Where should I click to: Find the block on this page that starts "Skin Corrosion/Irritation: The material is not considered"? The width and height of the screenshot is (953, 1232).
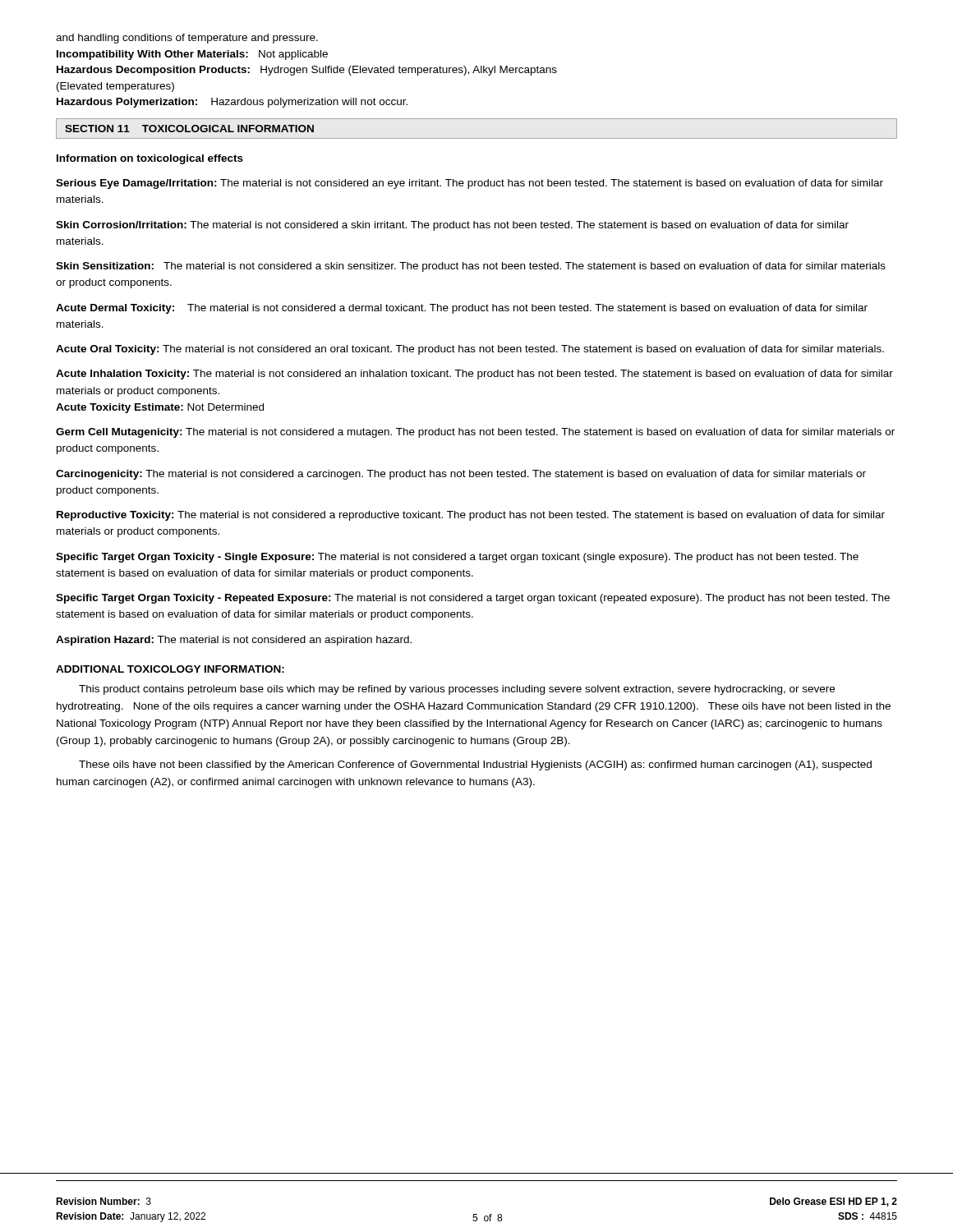452,233
